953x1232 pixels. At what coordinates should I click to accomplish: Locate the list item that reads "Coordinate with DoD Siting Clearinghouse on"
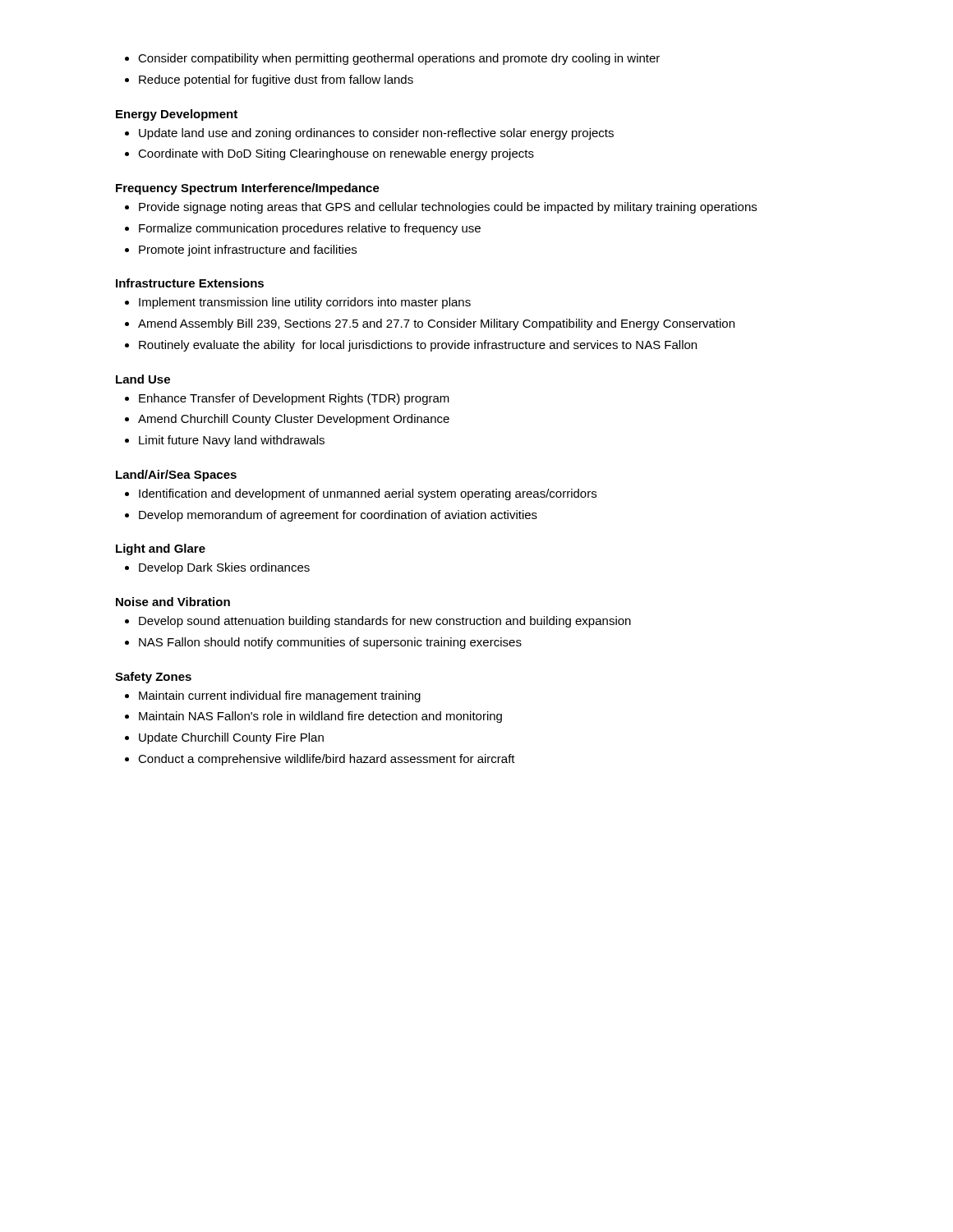pos(336,153)
